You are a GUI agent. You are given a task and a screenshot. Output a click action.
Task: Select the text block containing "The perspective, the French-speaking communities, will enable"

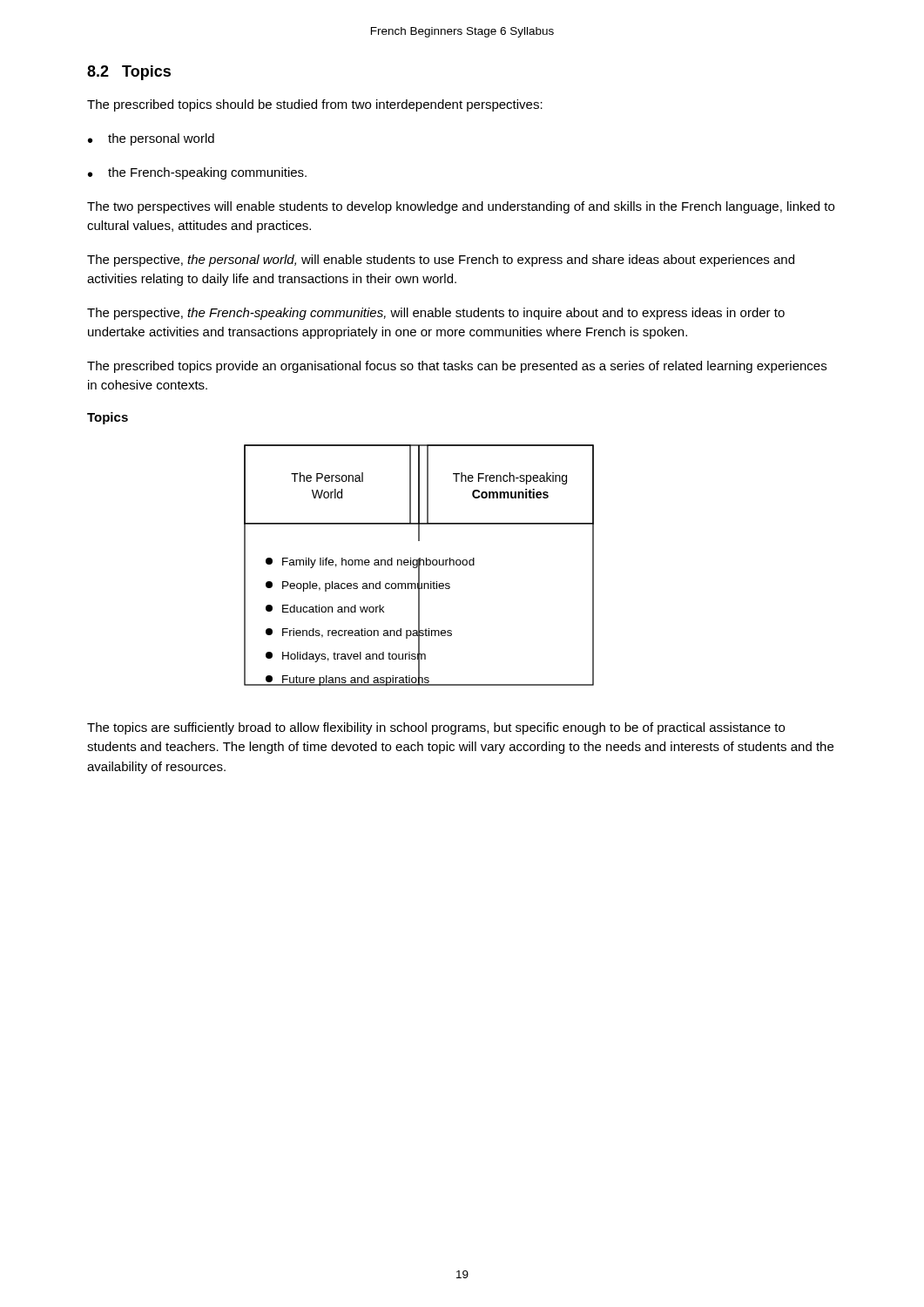click(436, 322)
